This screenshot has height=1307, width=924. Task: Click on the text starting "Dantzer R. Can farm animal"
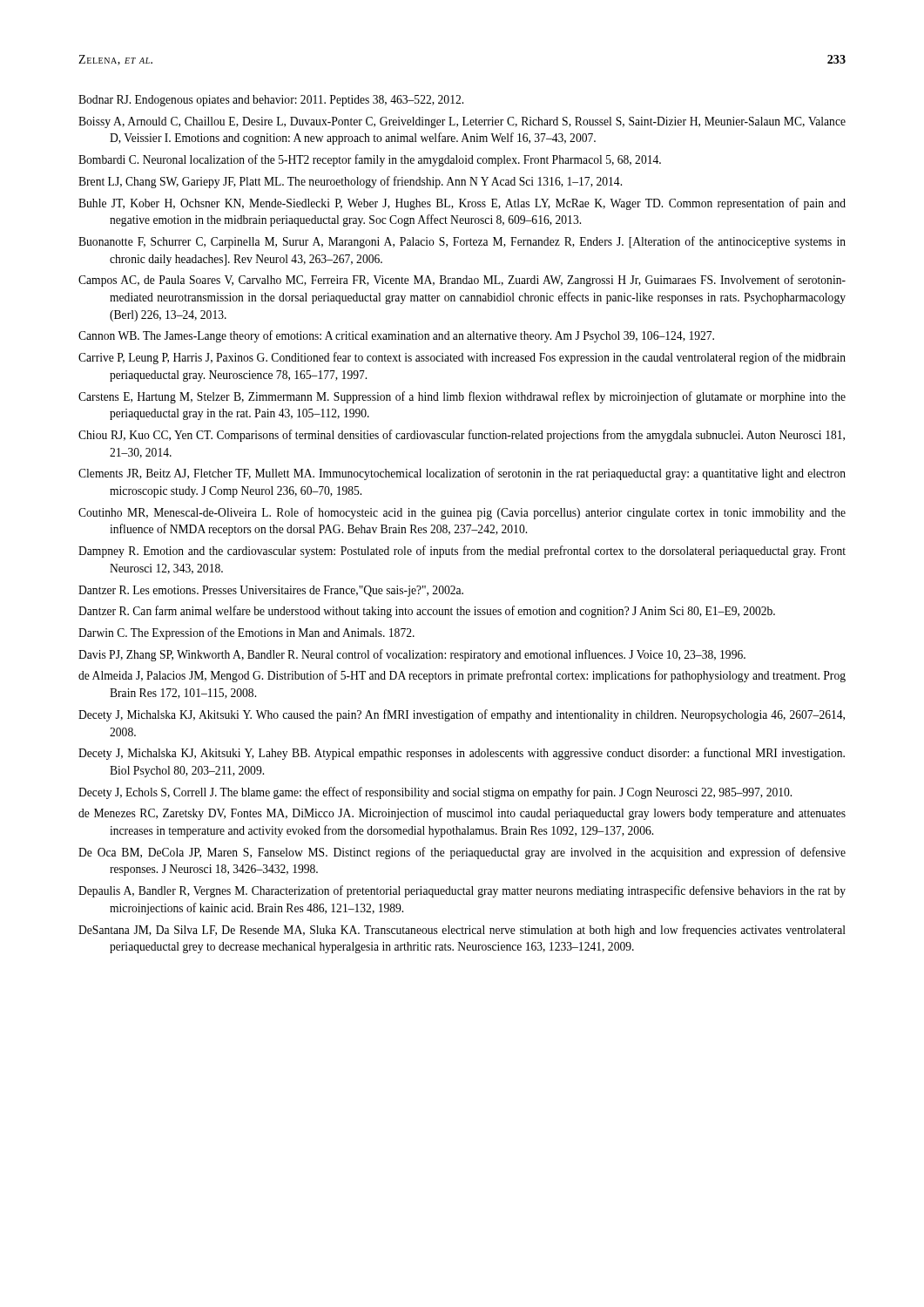click(427, 612)
